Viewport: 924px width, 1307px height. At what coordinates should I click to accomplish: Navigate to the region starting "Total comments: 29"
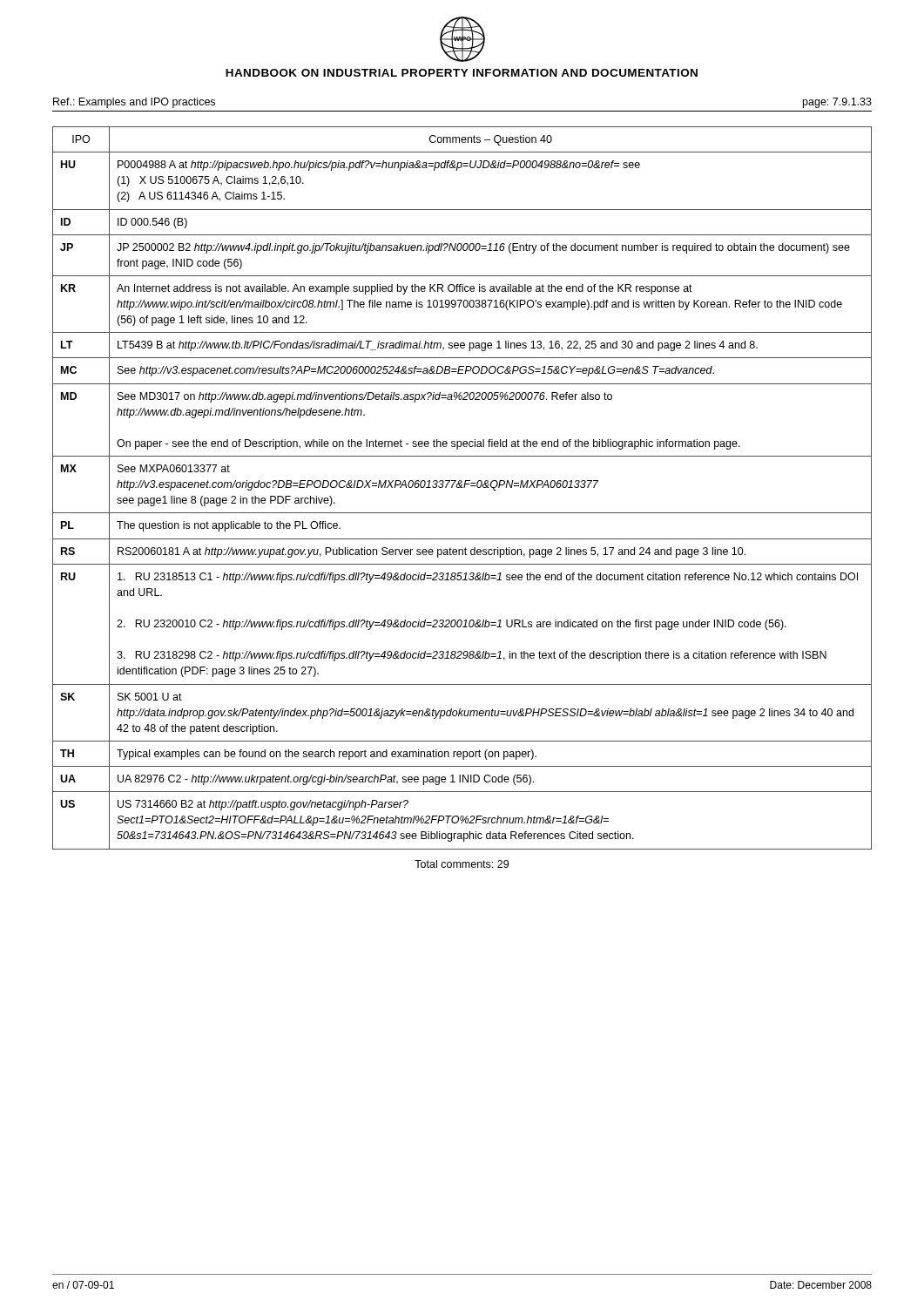[x=462, y=864]
